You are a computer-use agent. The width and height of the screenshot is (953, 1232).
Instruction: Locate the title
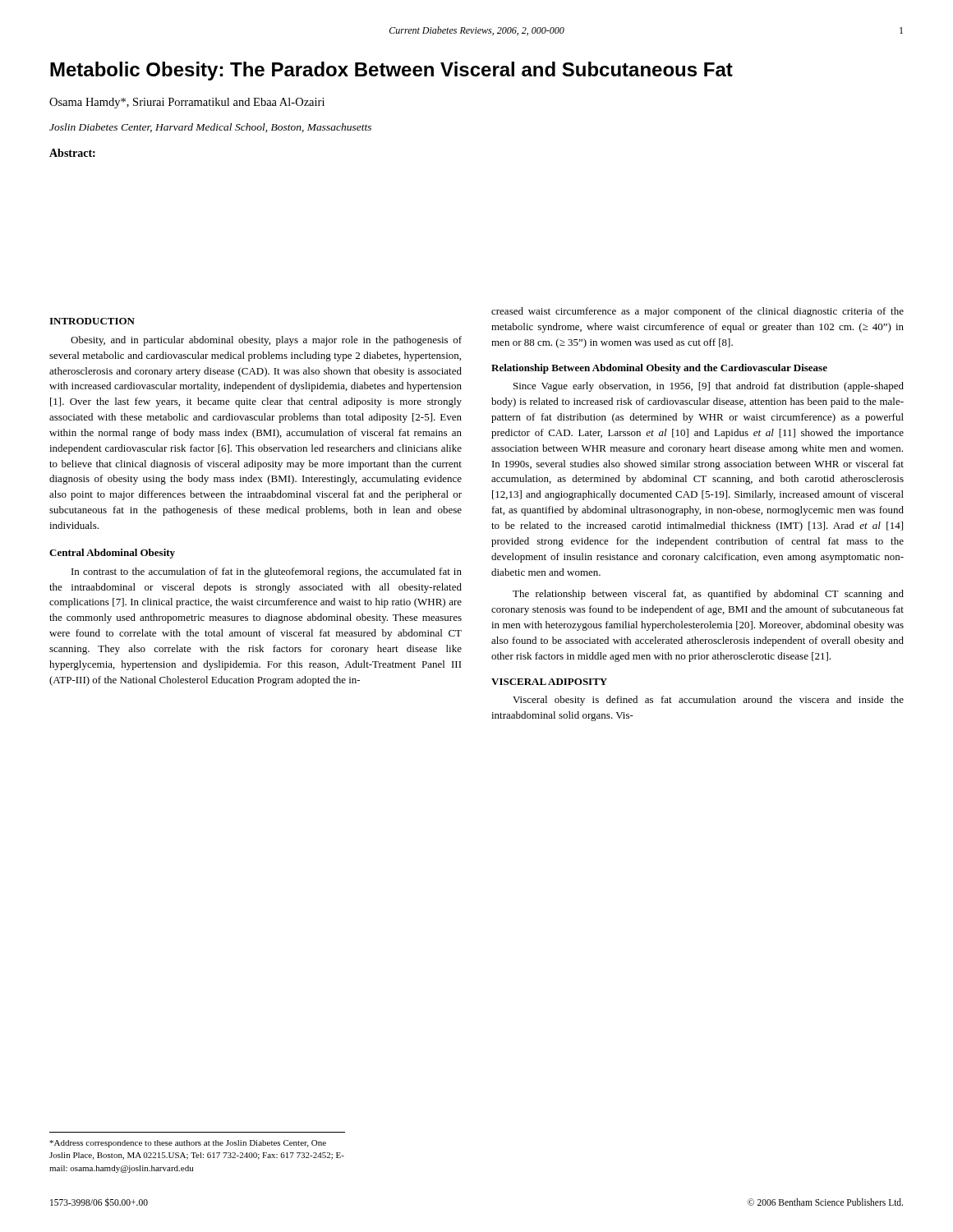coord(476,70)
